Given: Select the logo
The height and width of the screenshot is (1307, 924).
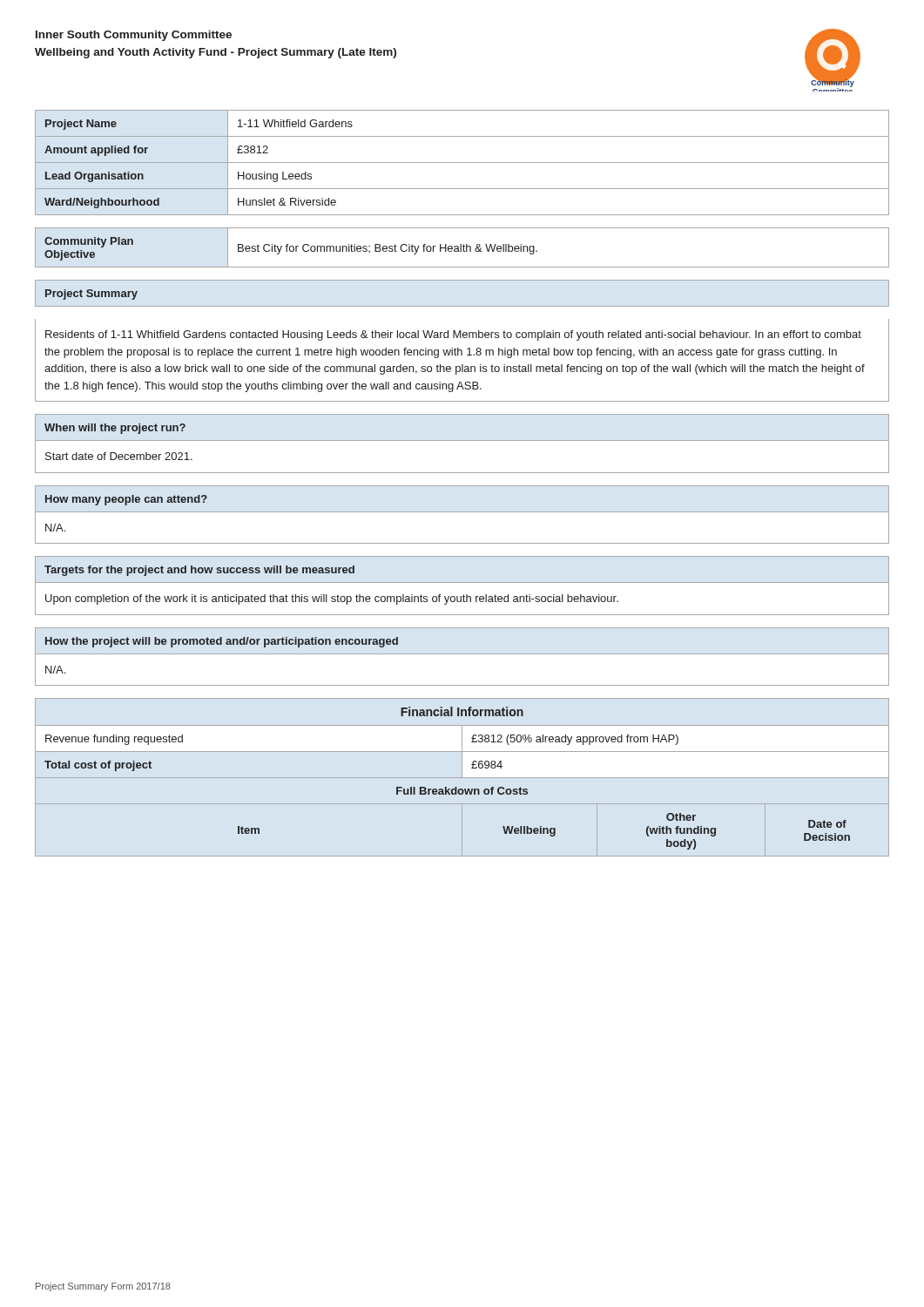Looking at the screenshot, I should [833, 60].
